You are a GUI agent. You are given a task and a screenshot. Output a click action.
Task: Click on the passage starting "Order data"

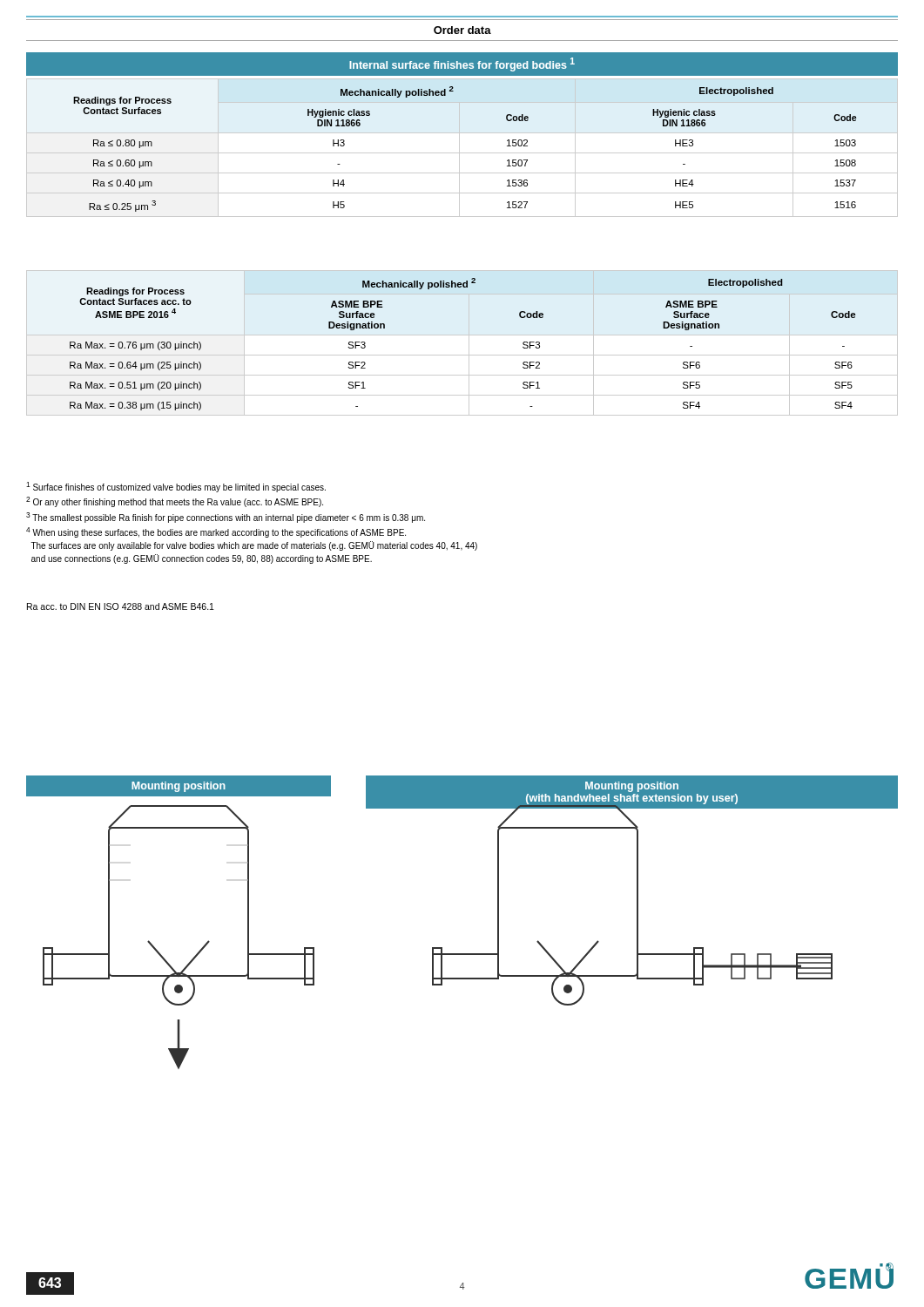pyautogui.click(x=462, y=30)
